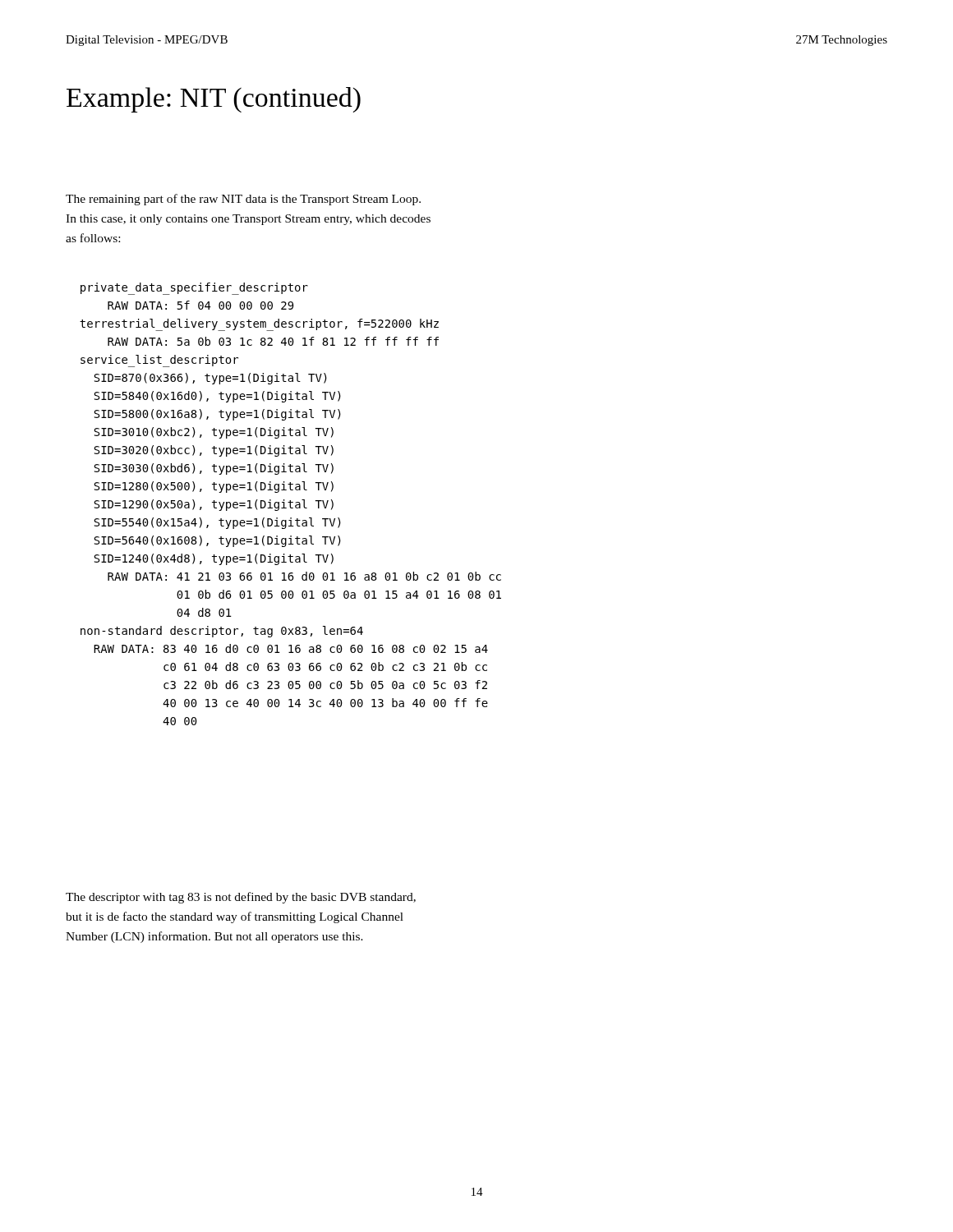Screen dimensions: 1232x953
Task: Select the region starting "private_data_specifier_descriptor RAW DATA: 5f 04 00"
Action: point(194,289)
